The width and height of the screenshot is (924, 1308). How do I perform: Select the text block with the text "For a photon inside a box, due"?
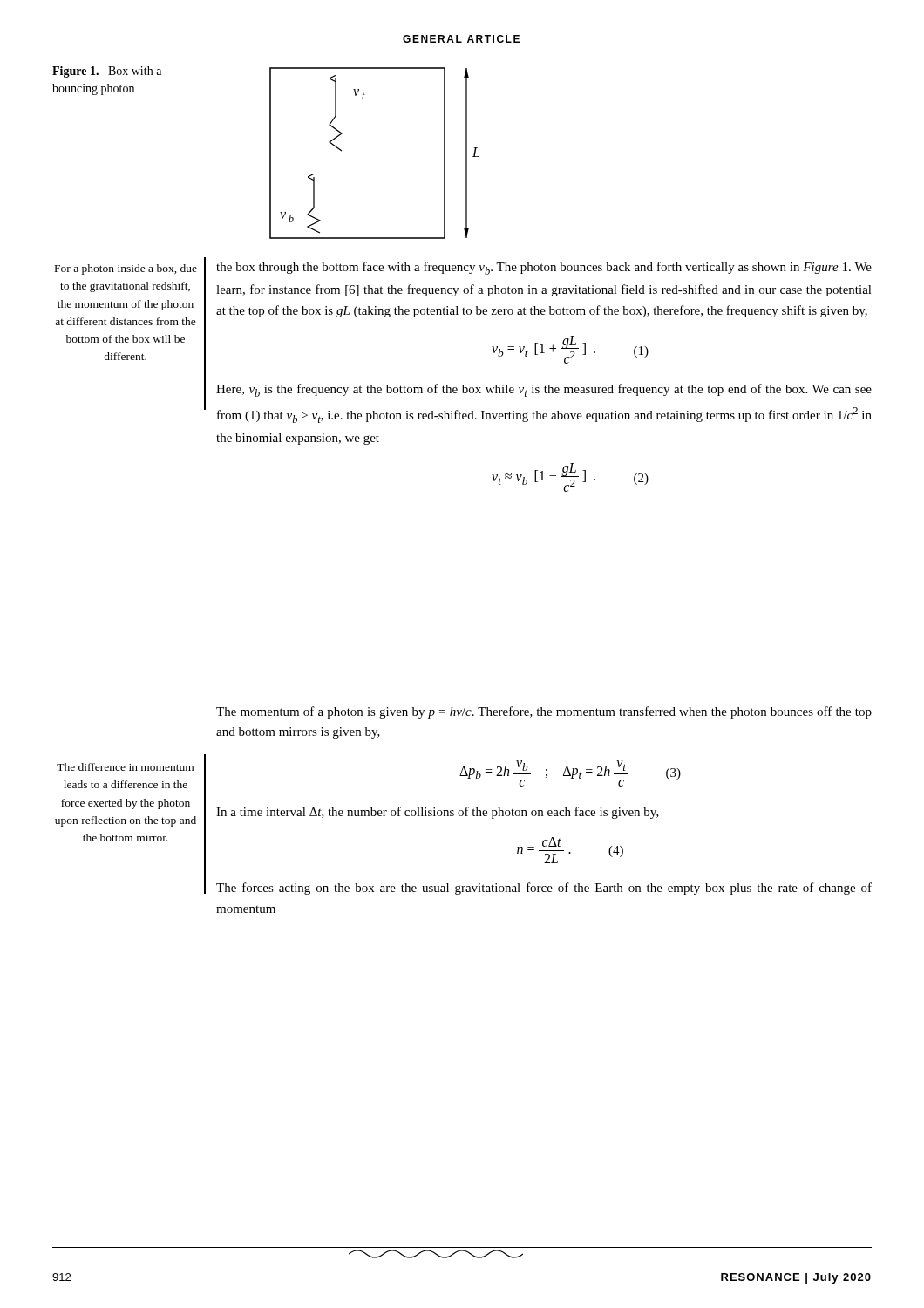coord(125,312)
